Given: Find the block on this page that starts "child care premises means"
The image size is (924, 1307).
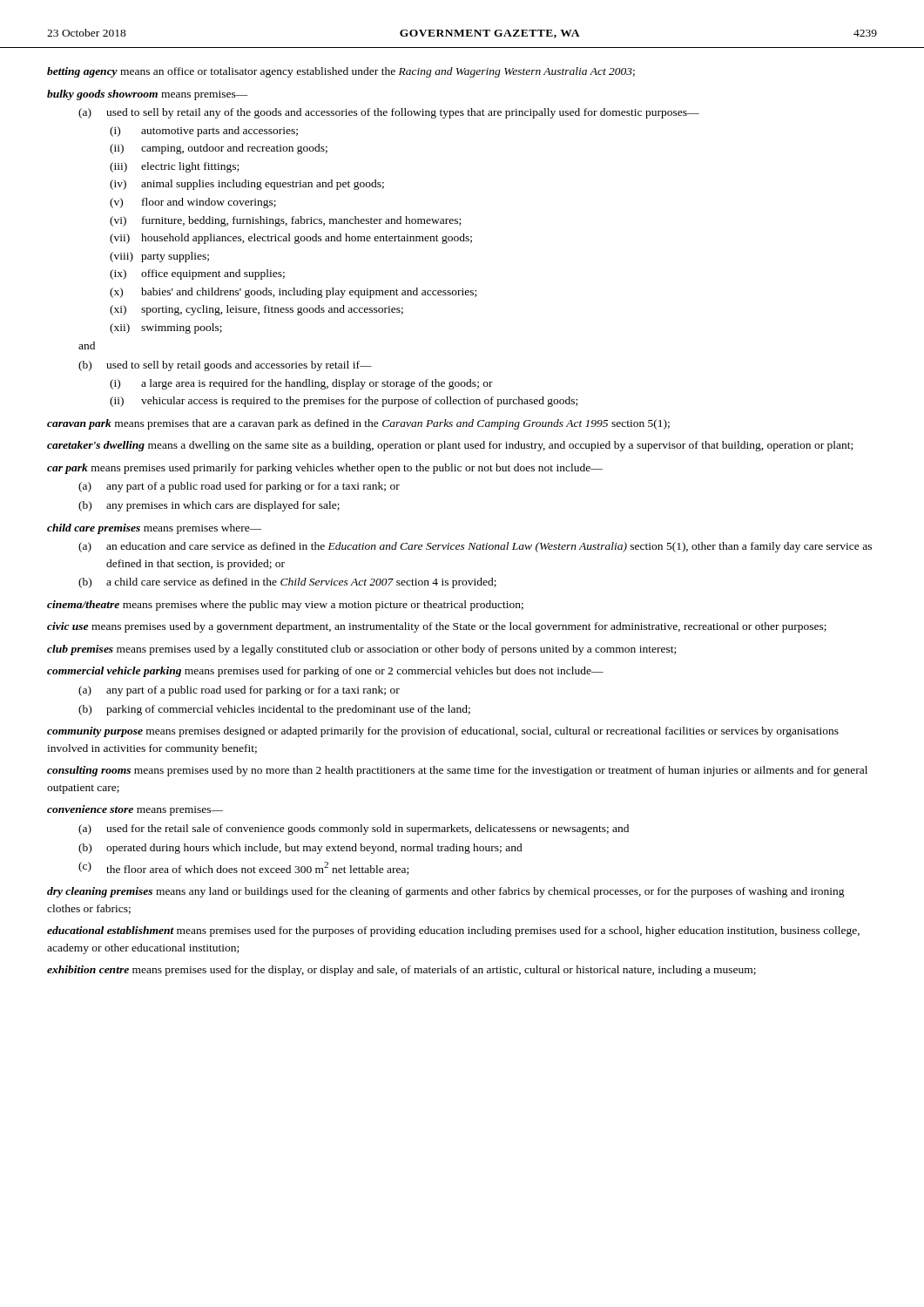Looking at the screenshot, I should tap(462, 555).
